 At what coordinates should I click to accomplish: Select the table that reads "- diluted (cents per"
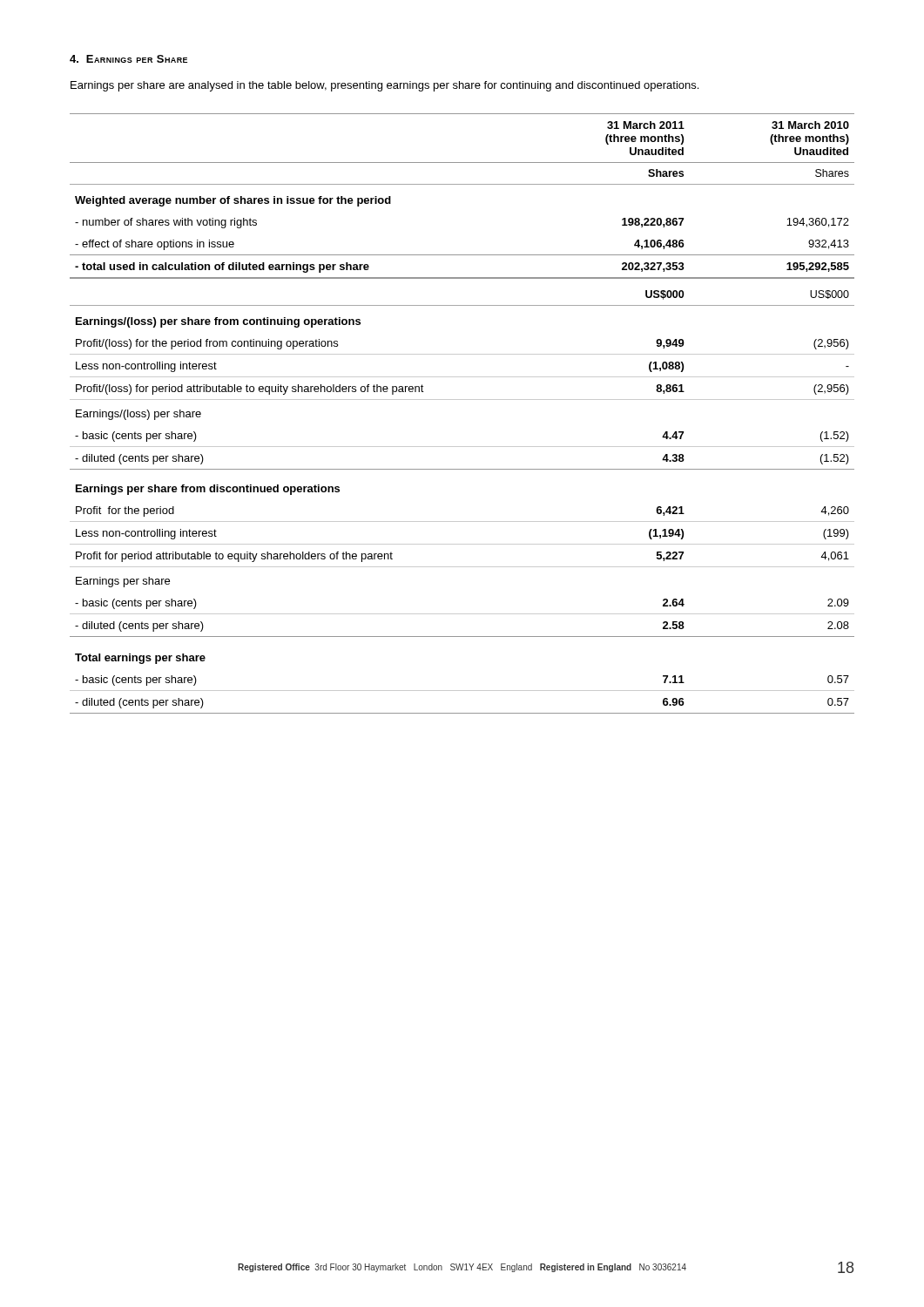click(x=462, y=413)
